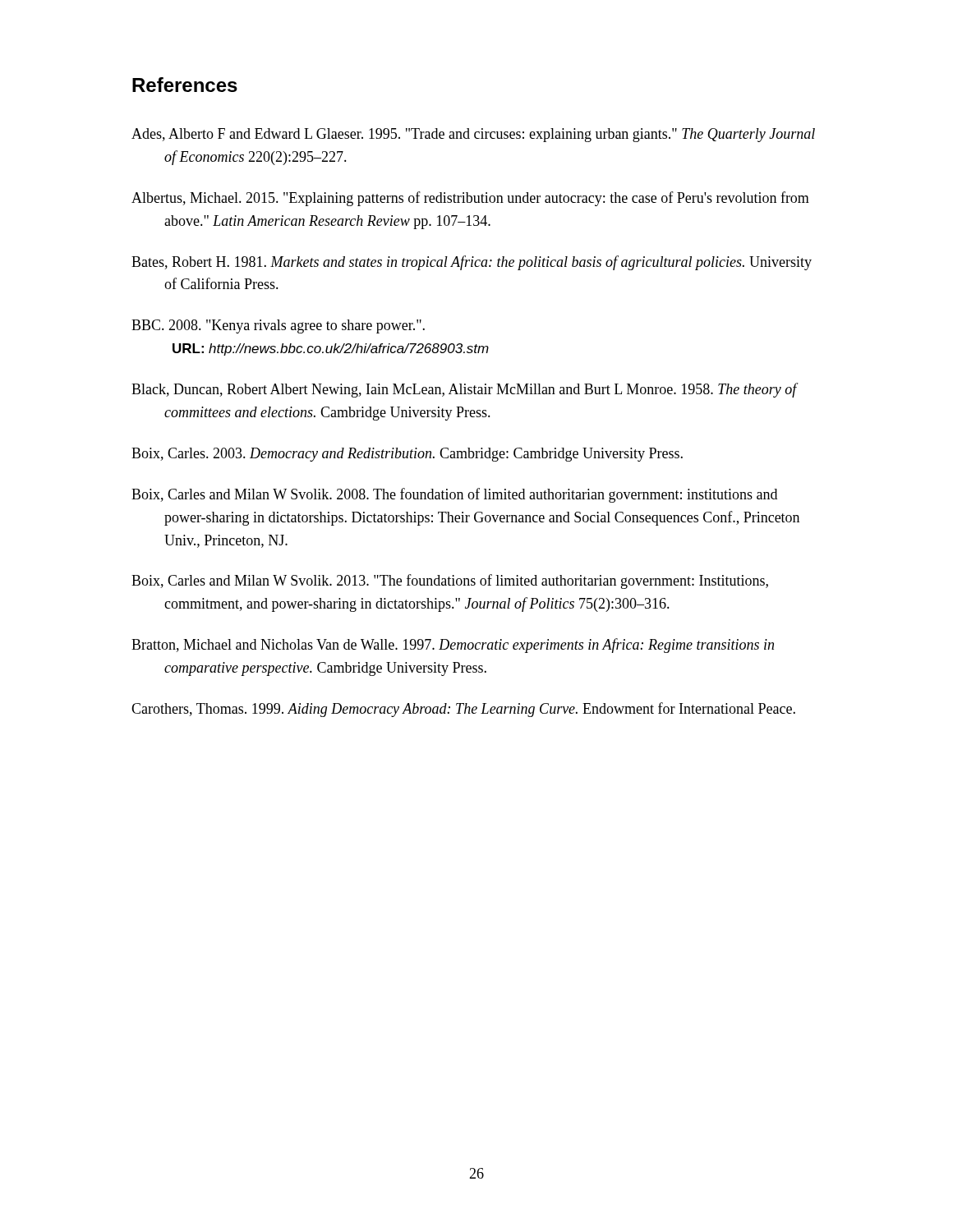The height and width of the screenshot is (1232, 953).
Task: Find the list item containing "Boix, Carles. 2003. Democracy"
Action: 407,453
